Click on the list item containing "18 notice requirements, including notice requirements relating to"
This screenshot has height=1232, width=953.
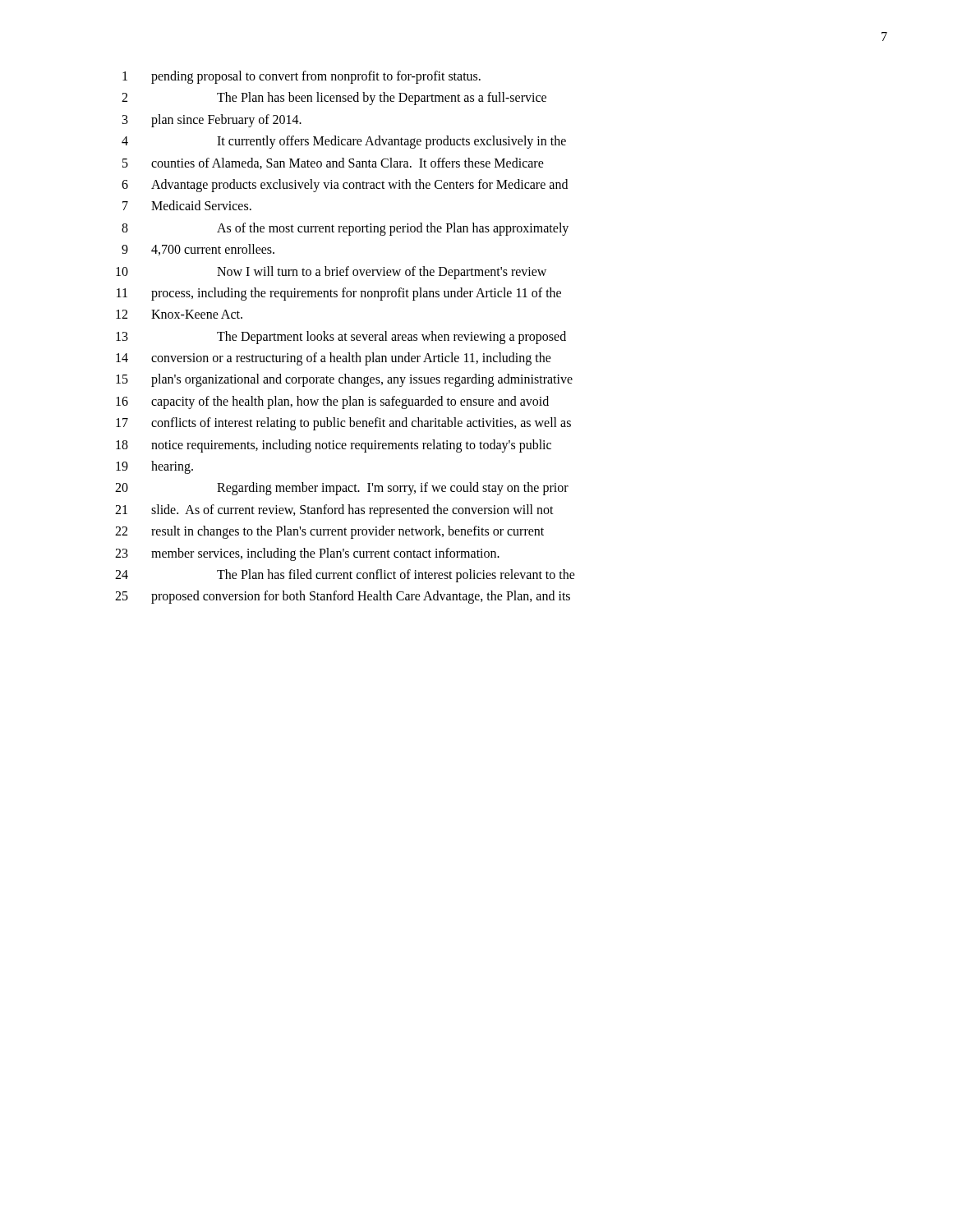493,445
